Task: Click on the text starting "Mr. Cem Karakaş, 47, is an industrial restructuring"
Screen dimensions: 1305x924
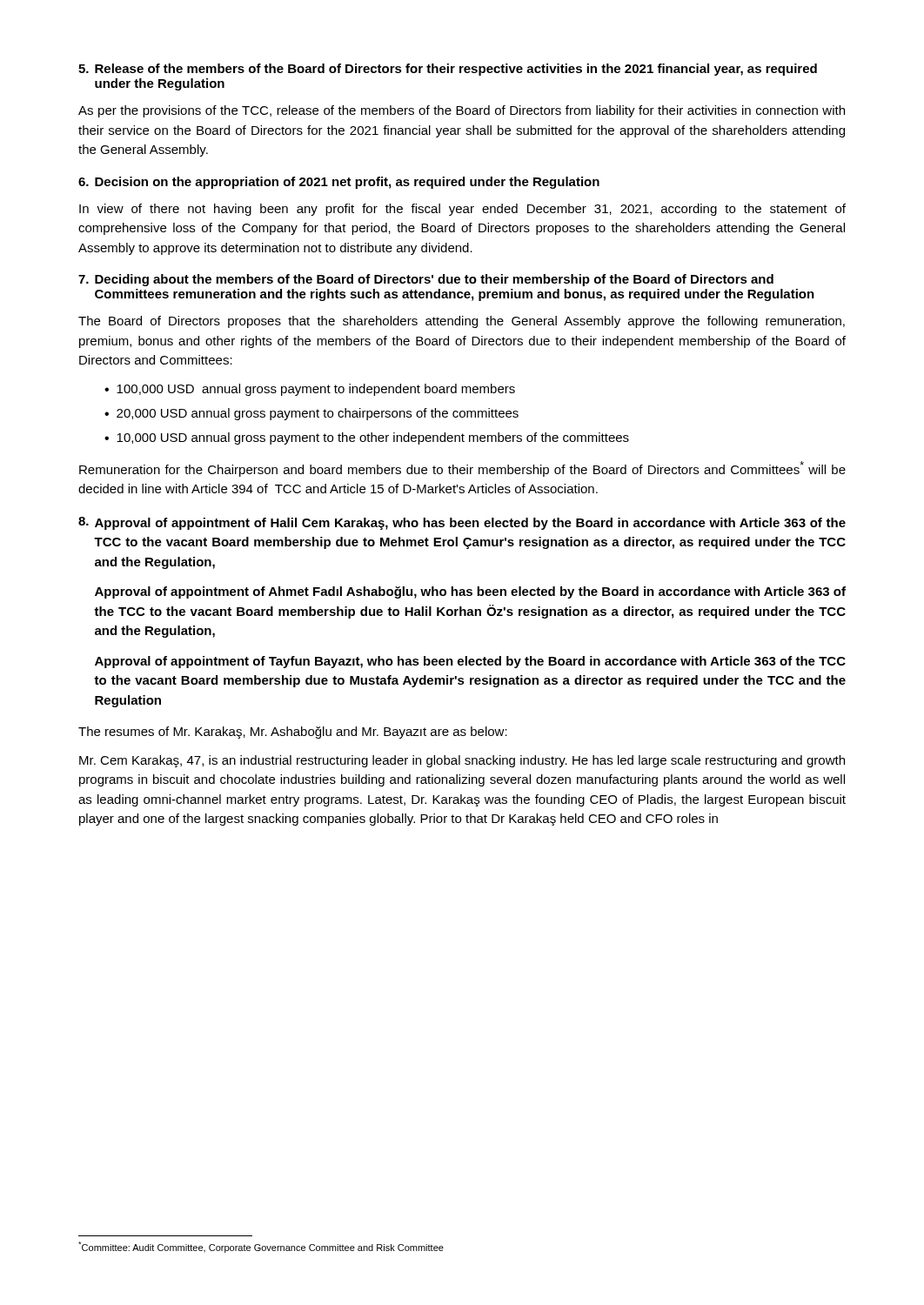Action: point(462,790)
